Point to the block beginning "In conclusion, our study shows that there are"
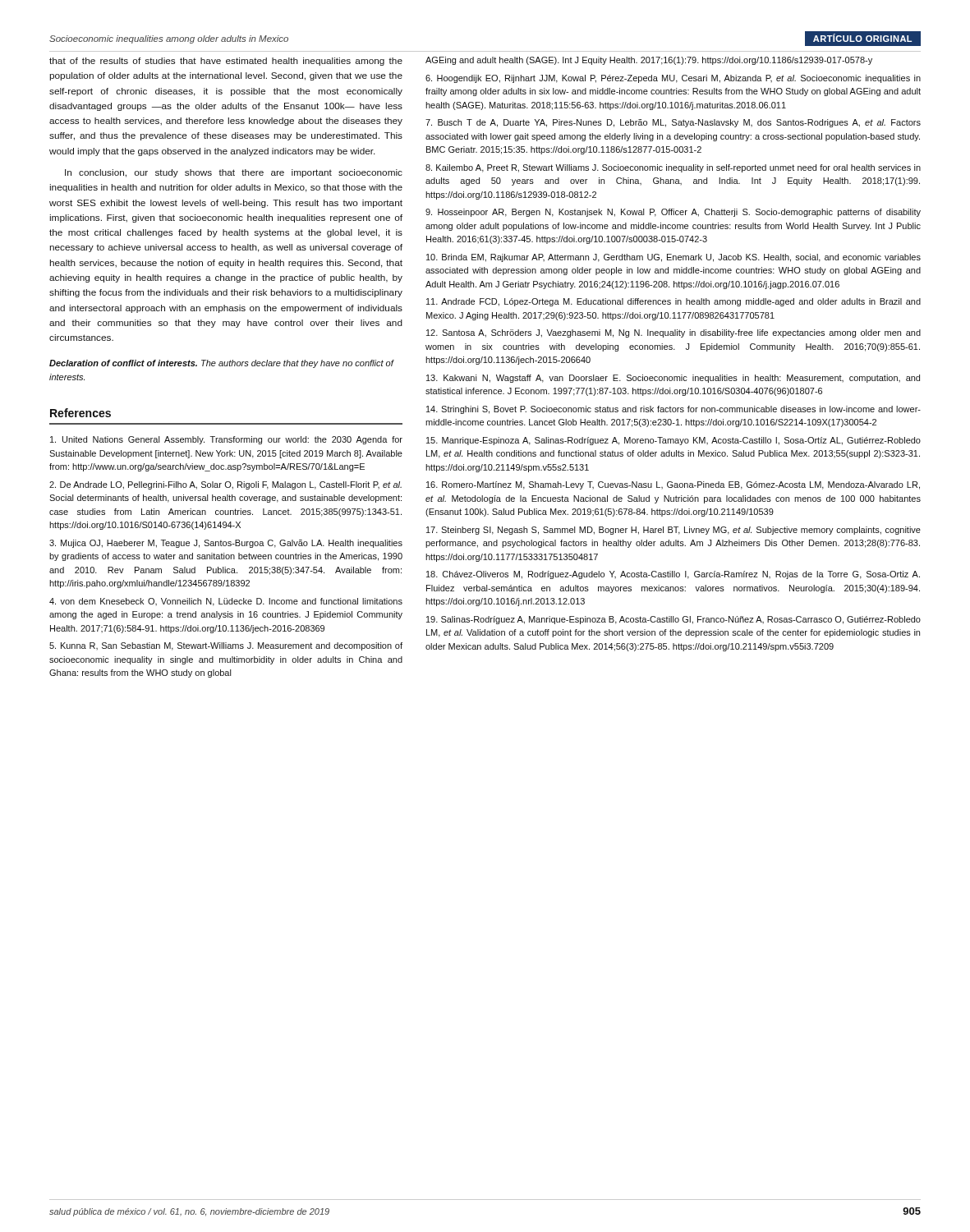This screenshot has height=1232, width=970. 226,255
